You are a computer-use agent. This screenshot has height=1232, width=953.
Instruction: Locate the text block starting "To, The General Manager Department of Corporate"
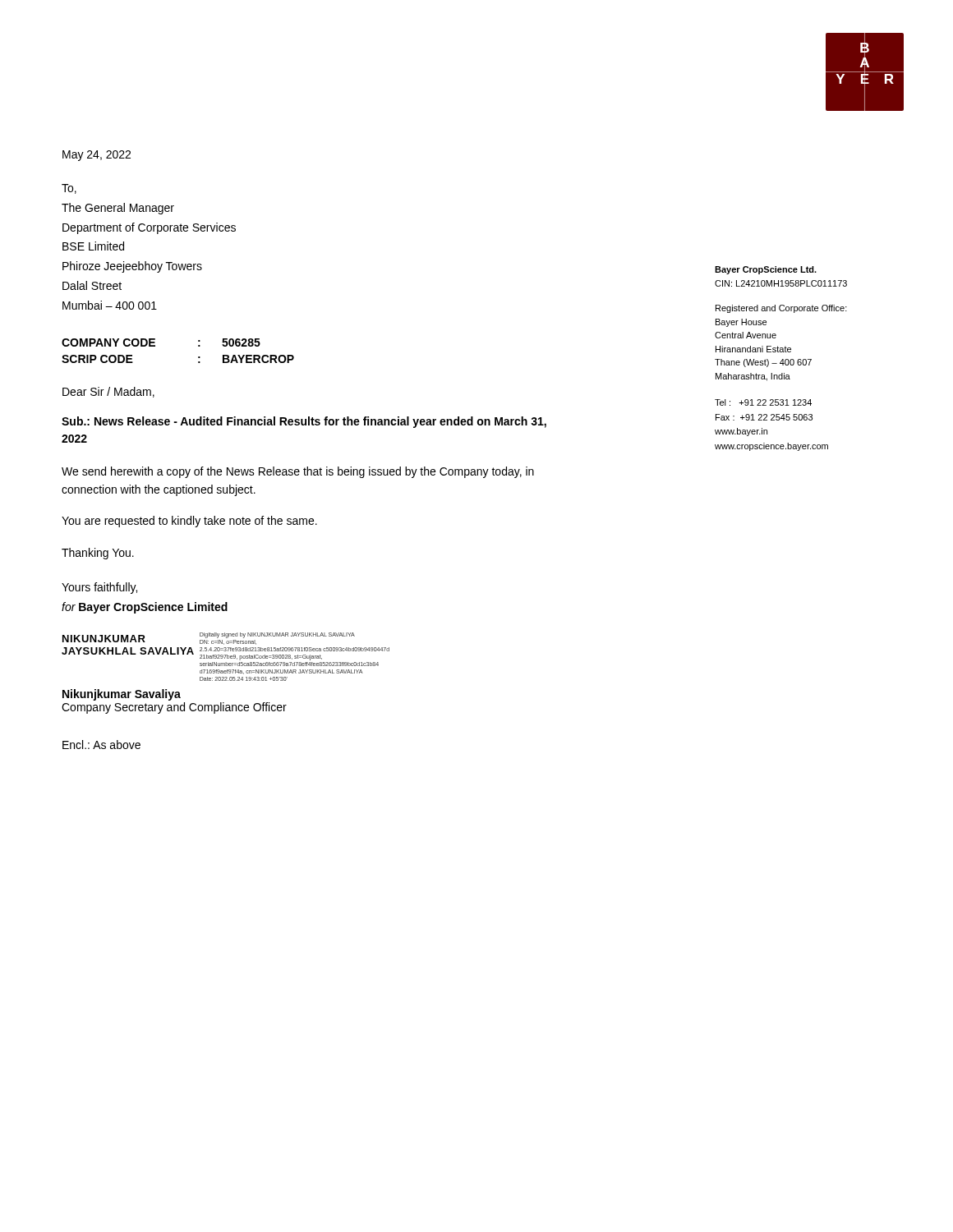point(69,189)
